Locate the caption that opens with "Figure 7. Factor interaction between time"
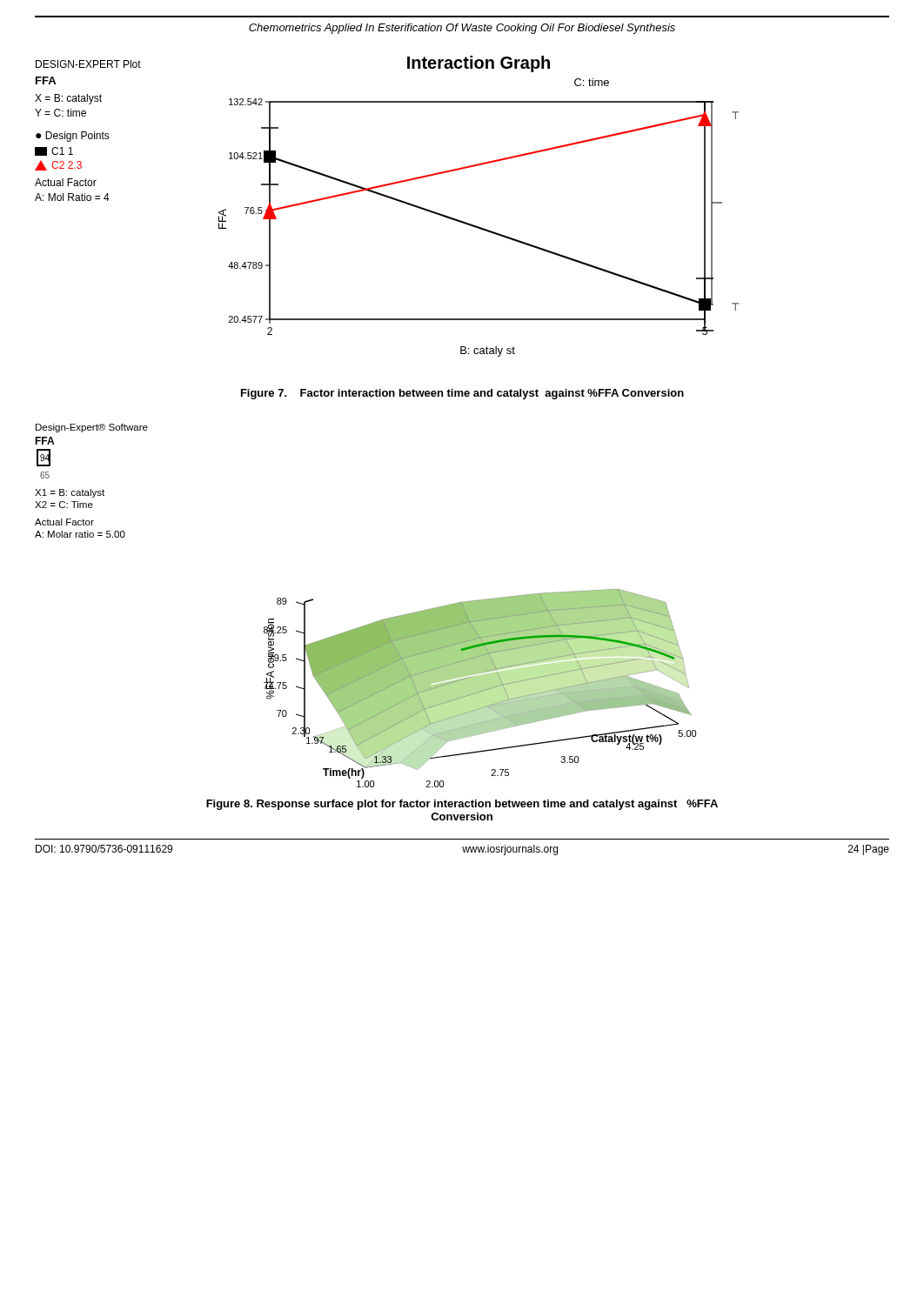This screenshot has width=924, height=1305. point(462,393)
